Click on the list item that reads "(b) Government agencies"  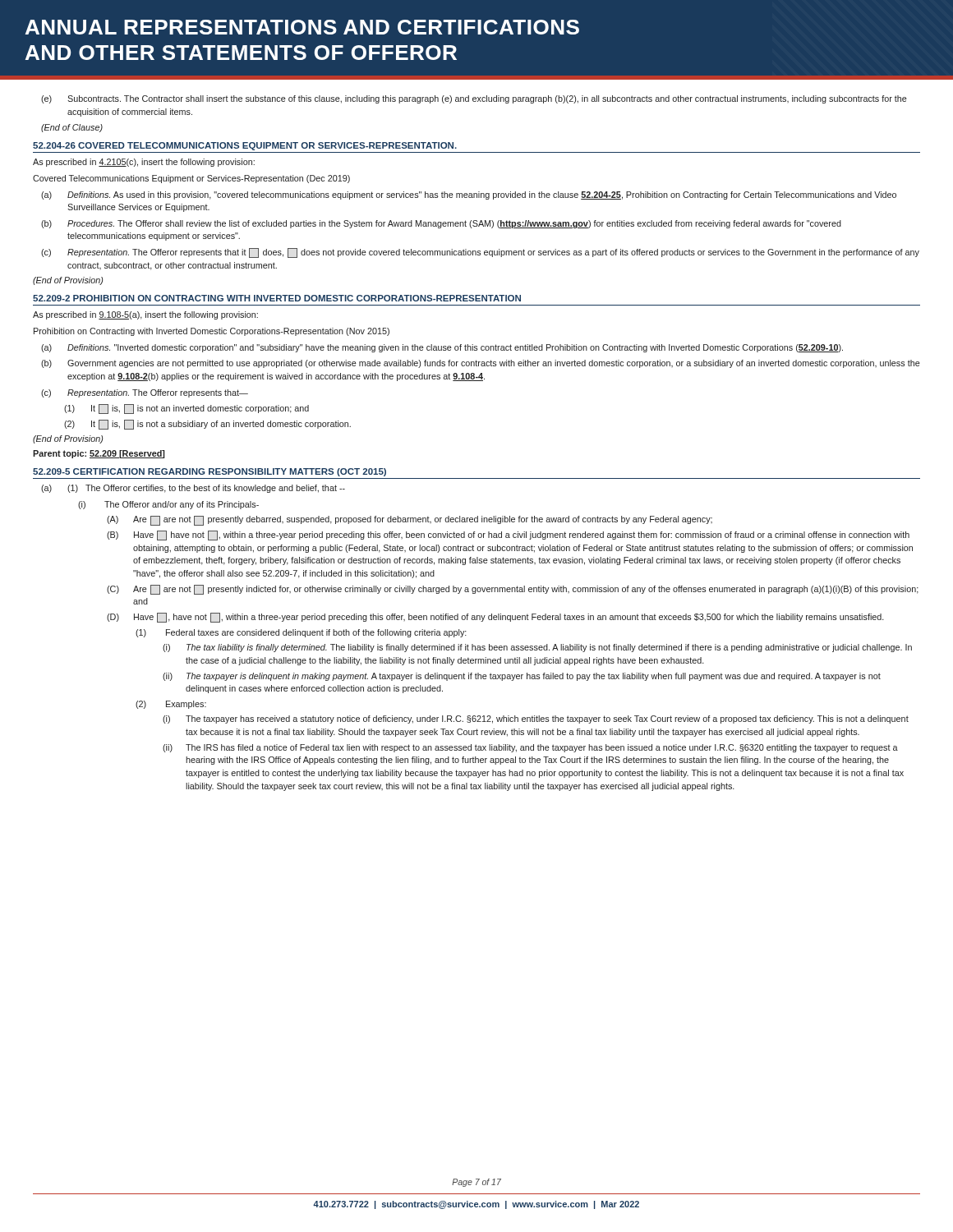point(476,370)
